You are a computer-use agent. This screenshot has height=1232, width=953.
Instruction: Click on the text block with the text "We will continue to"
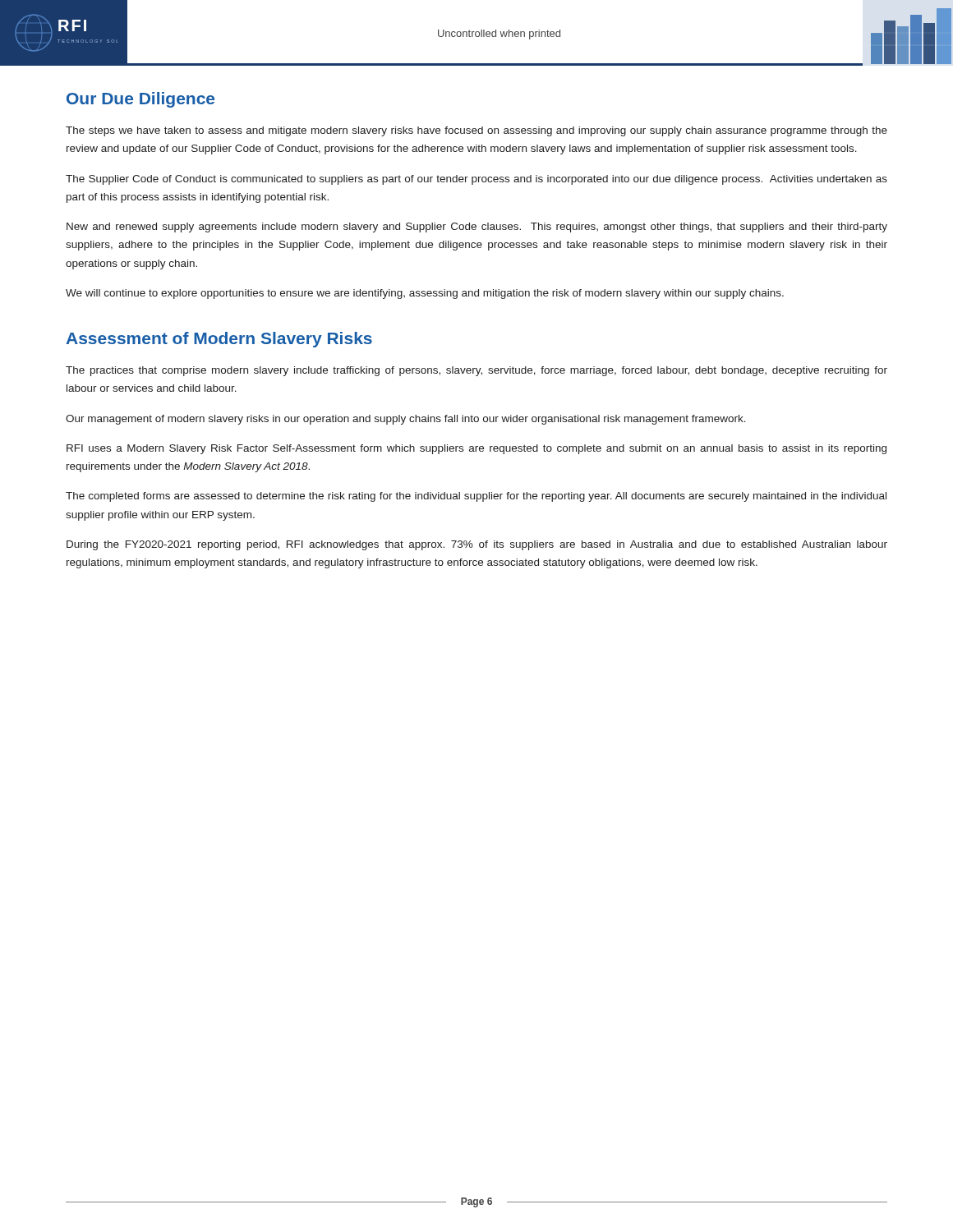pos(425,293)
